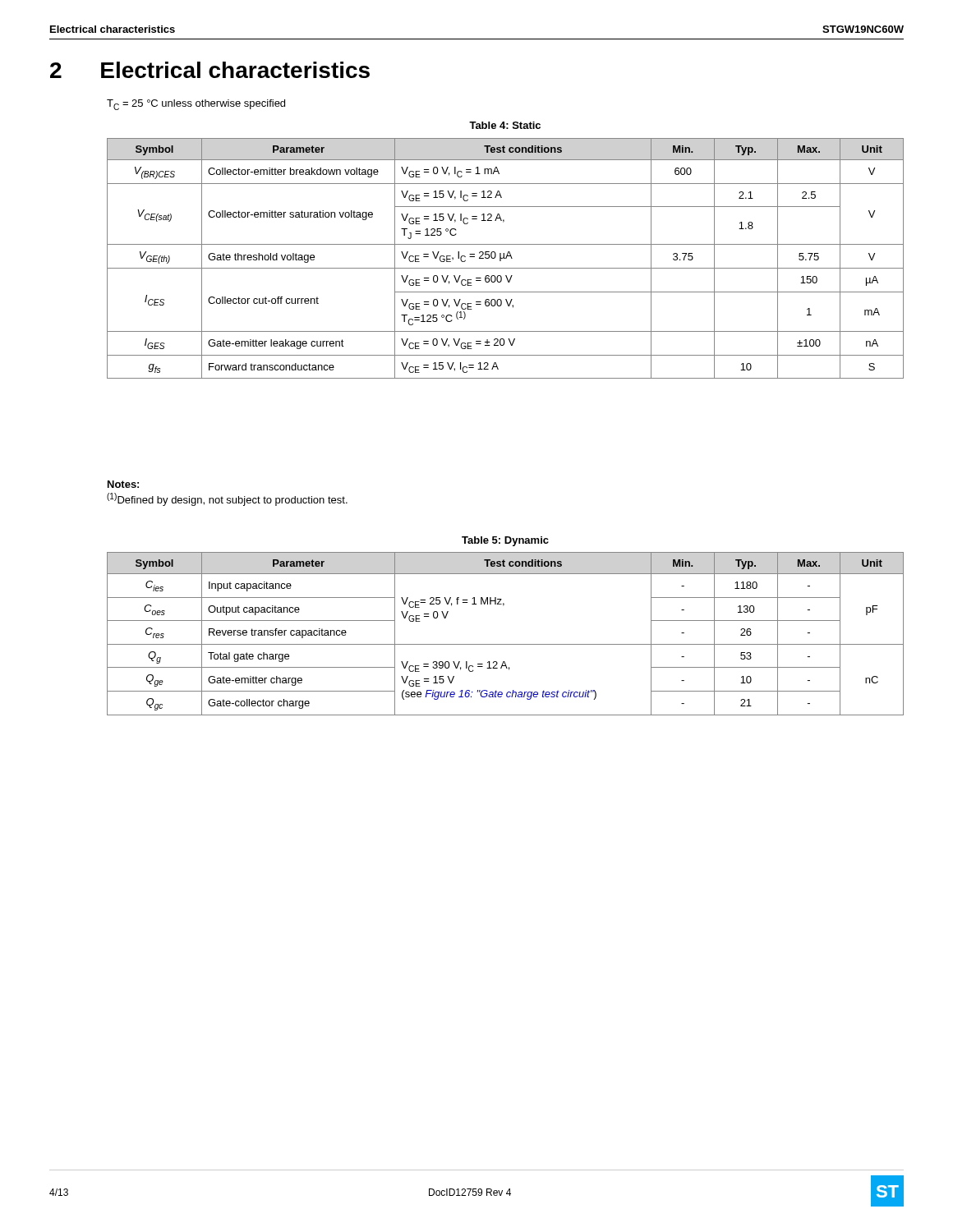Find the text starting "2 Electrical characteristics"
953x1232 pixels.
210,70
